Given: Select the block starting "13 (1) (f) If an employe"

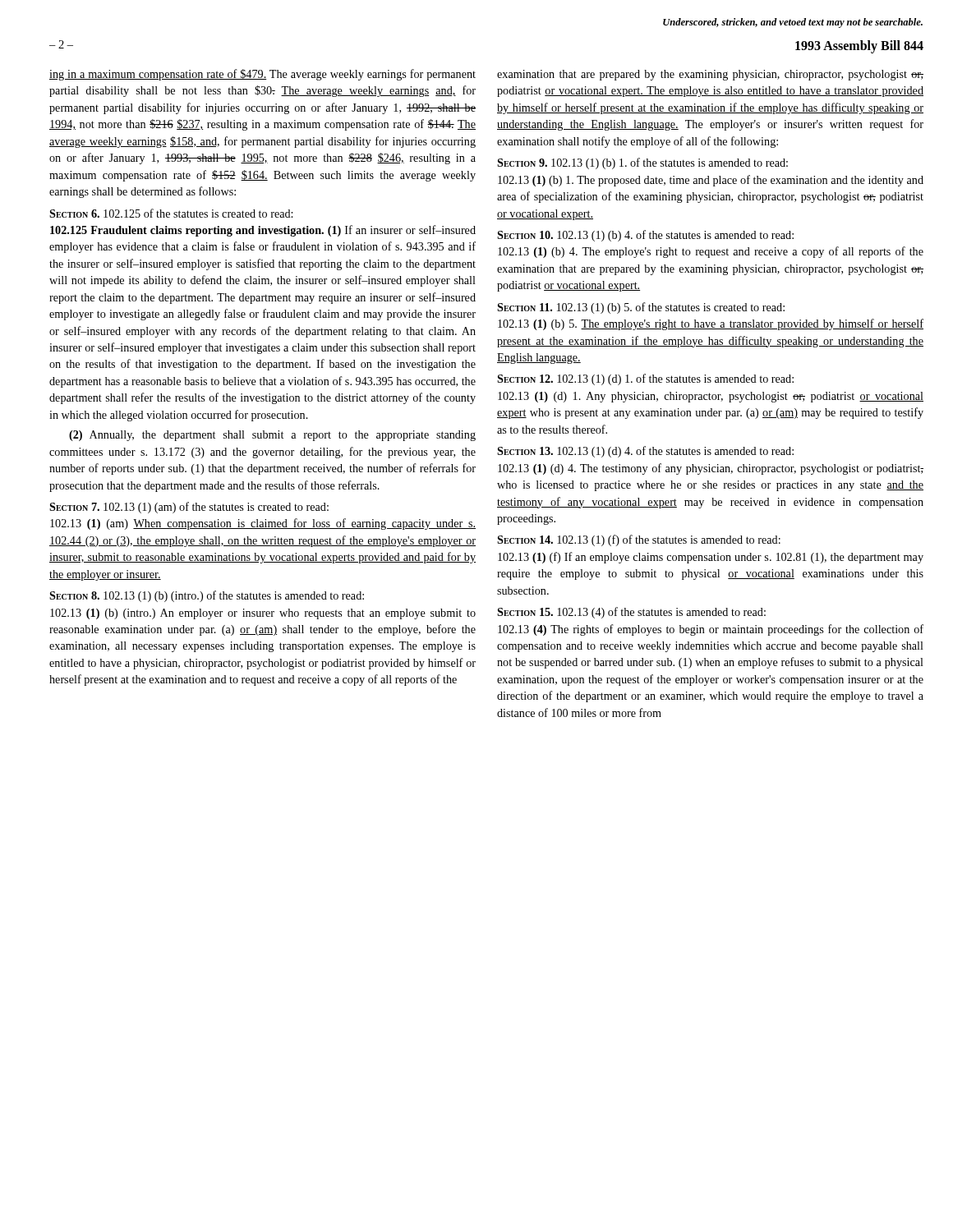Looking at the screenshot, I should pyautogui.click(x=710, y=574).
